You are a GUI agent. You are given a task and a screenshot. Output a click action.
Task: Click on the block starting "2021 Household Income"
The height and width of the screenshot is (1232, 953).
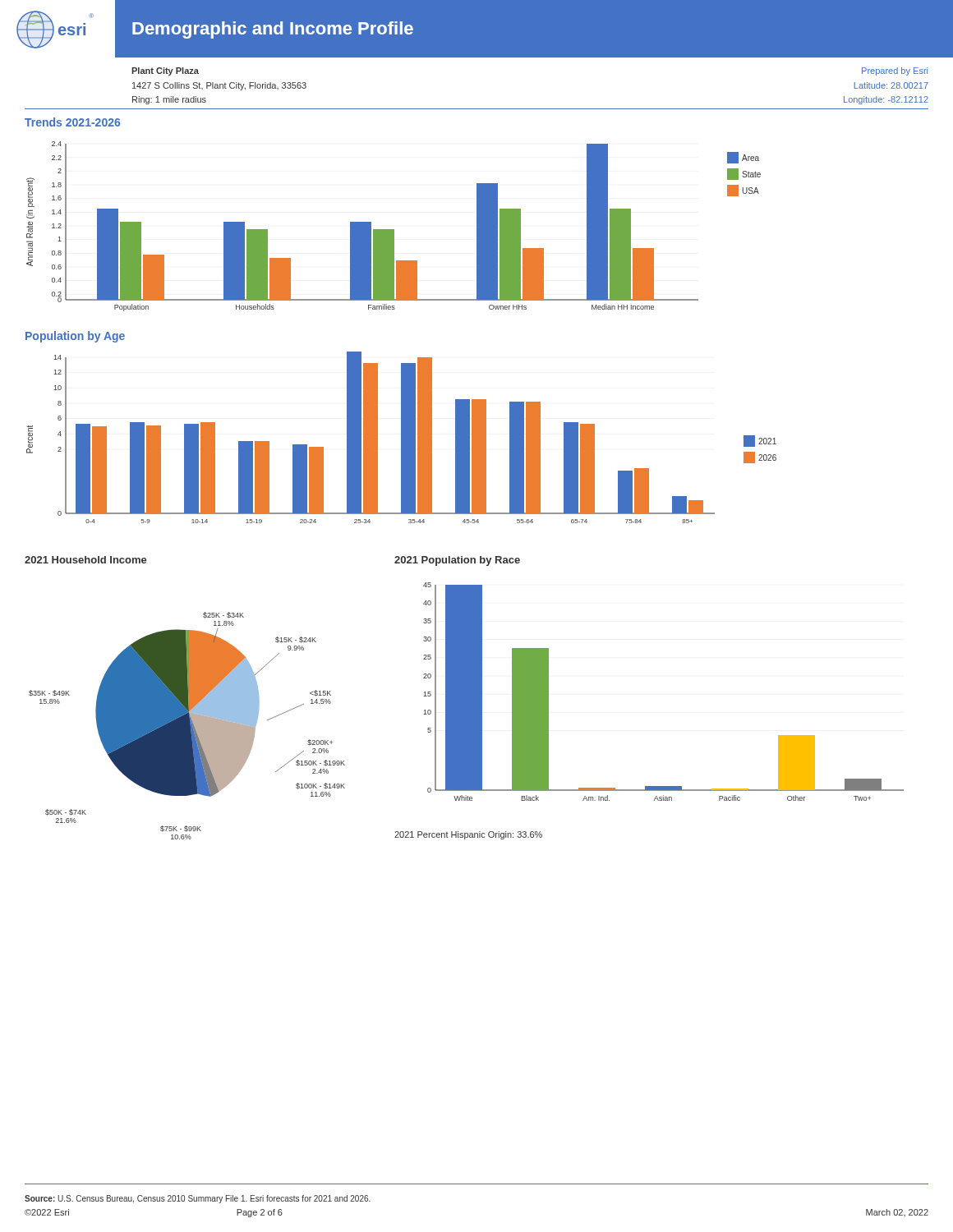86,560
